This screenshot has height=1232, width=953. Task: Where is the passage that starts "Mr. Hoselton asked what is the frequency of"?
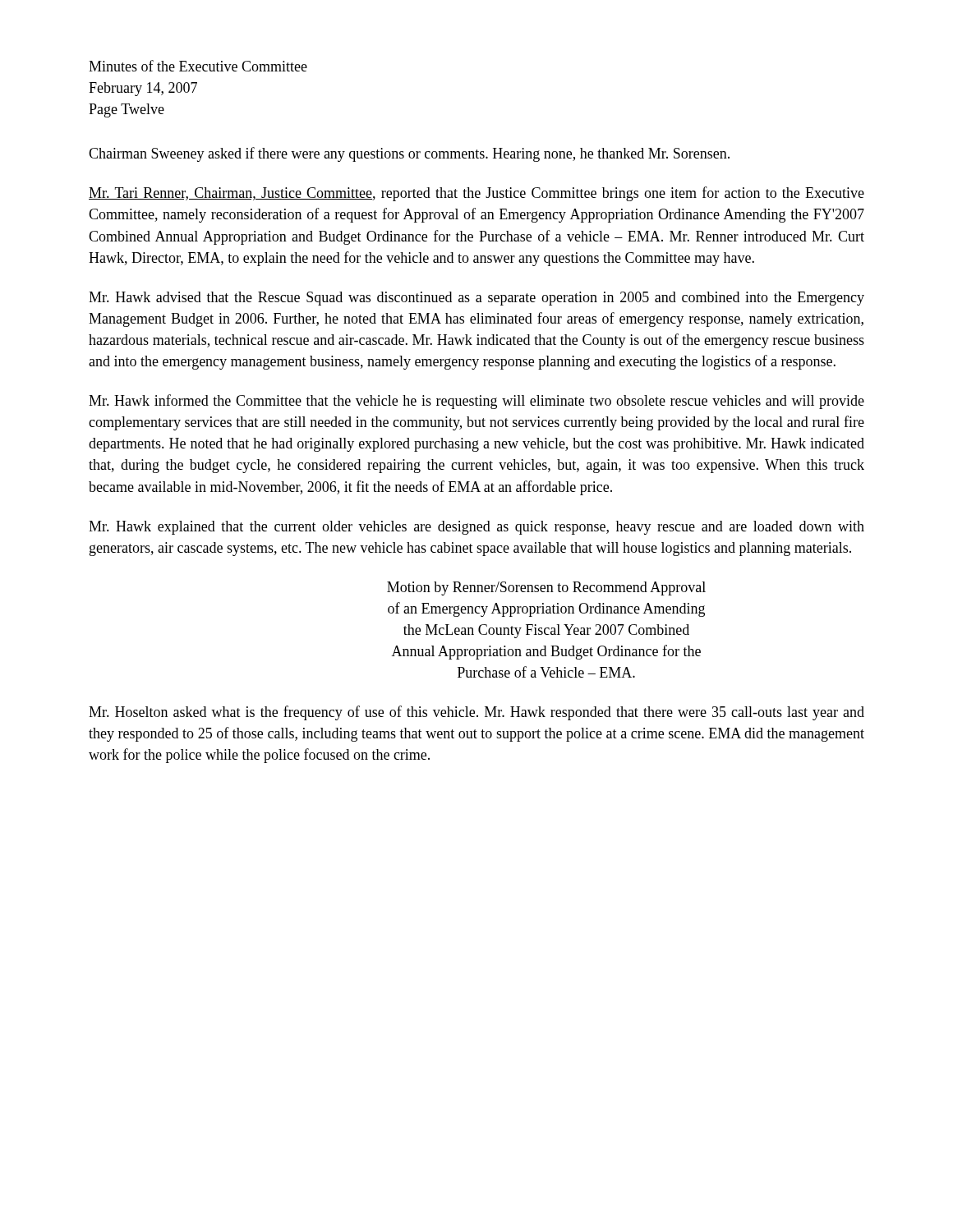[x=476, y=734]
